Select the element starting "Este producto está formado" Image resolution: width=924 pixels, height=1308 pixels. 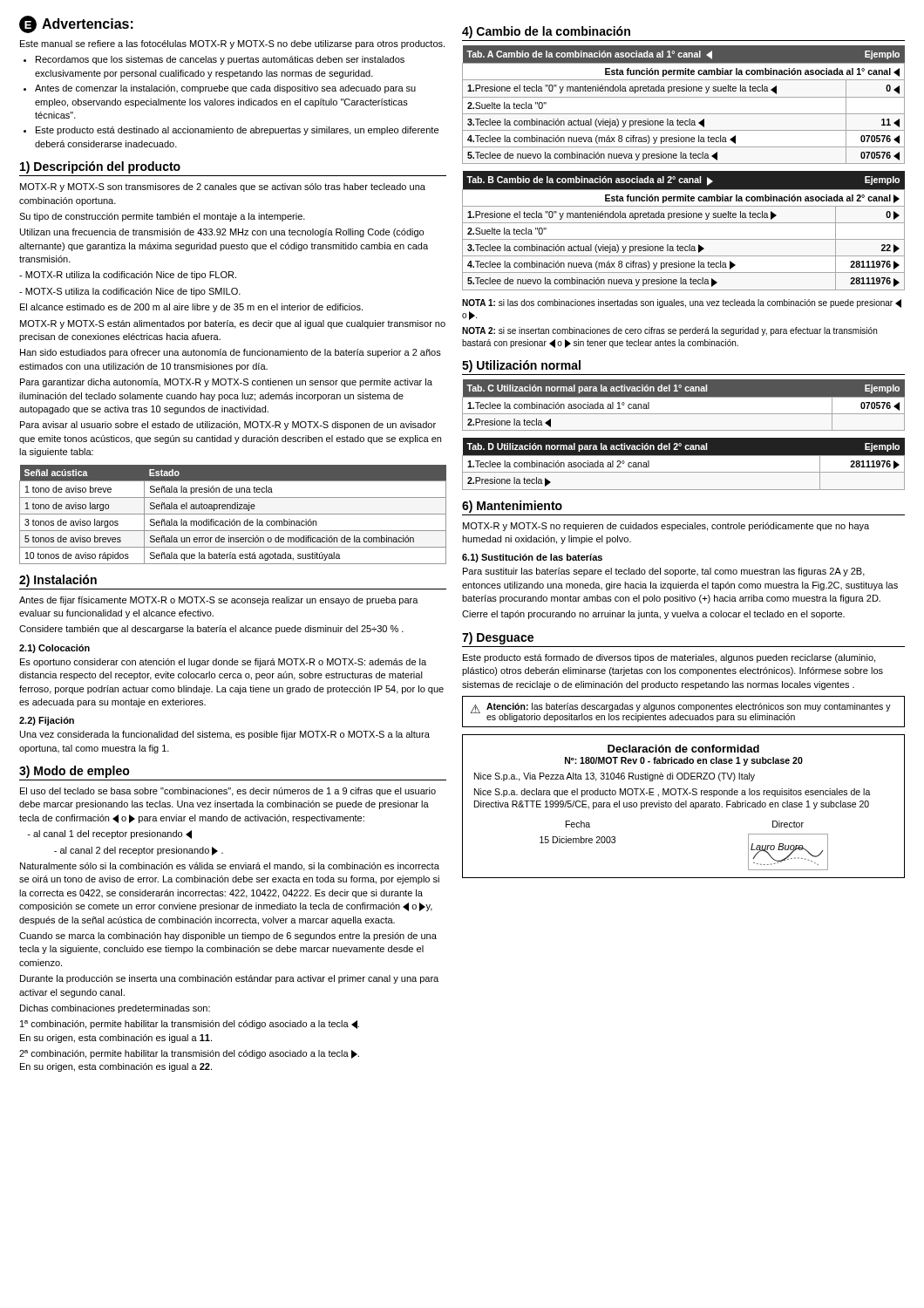[x=683, y=671]
